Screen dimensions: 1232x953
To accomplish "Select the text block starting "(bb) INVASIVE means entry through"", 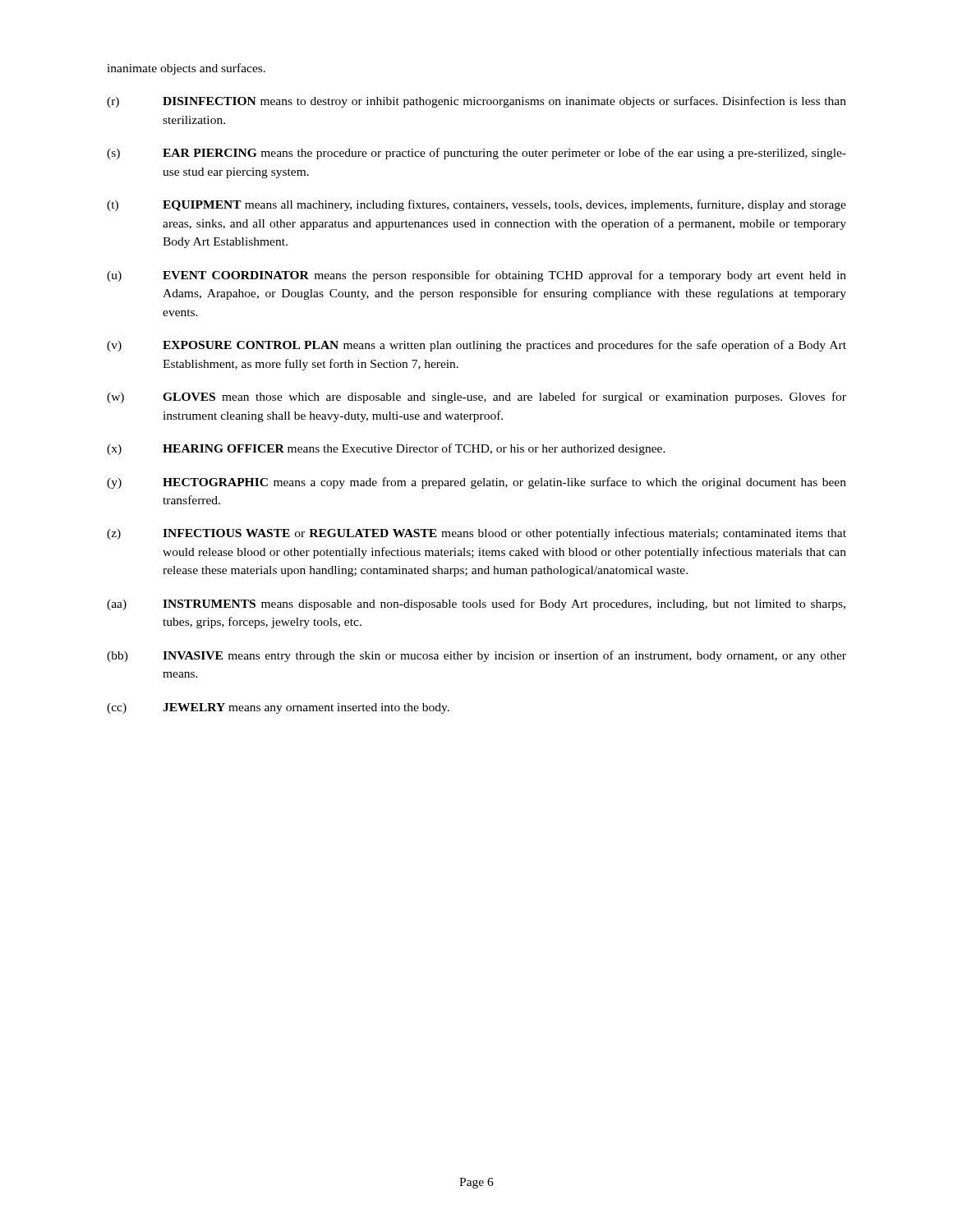I will (476, 665).
